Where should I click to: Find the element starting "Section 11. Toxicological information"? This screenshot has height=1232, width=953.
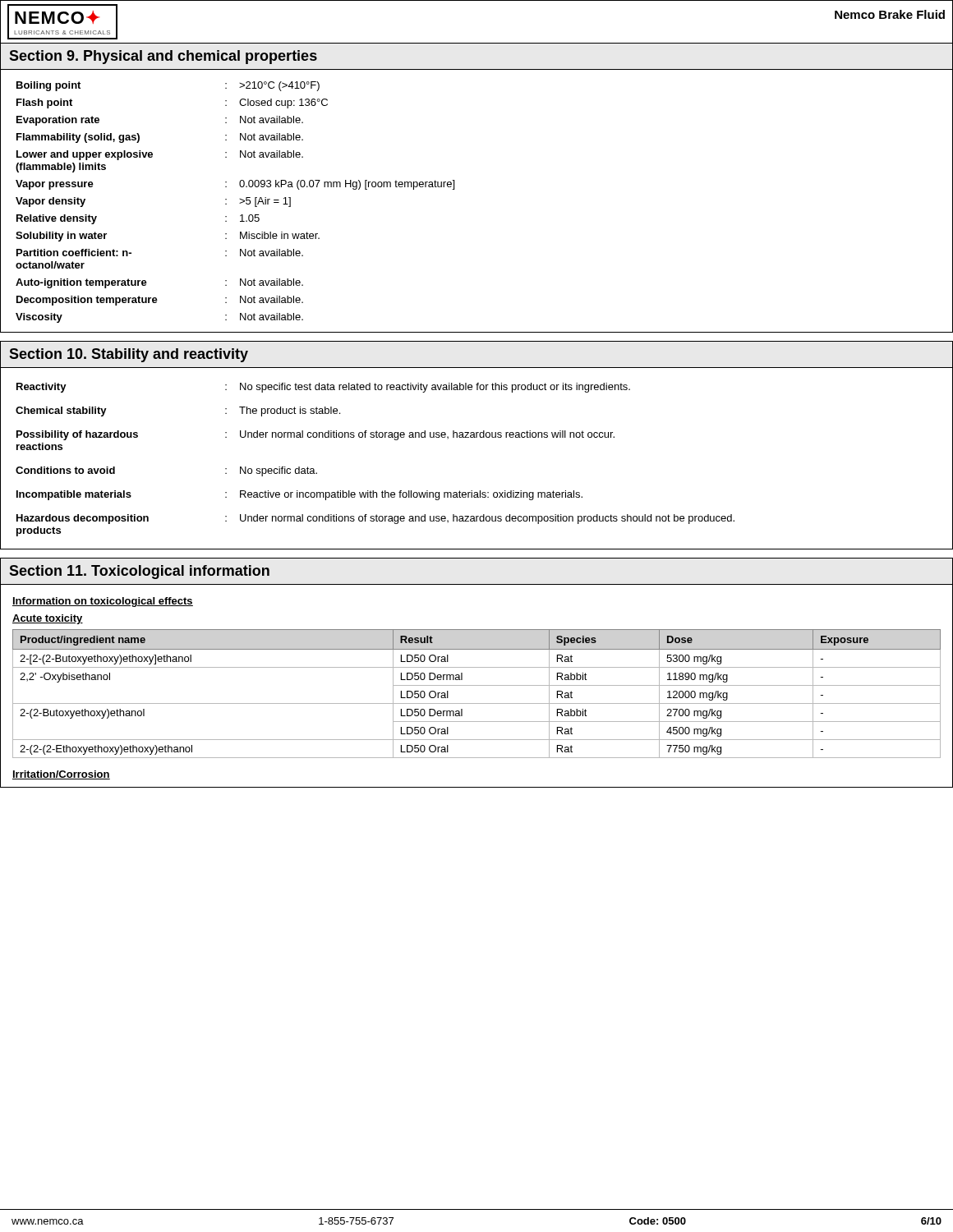pyautogui.click(x=140, y=571)
